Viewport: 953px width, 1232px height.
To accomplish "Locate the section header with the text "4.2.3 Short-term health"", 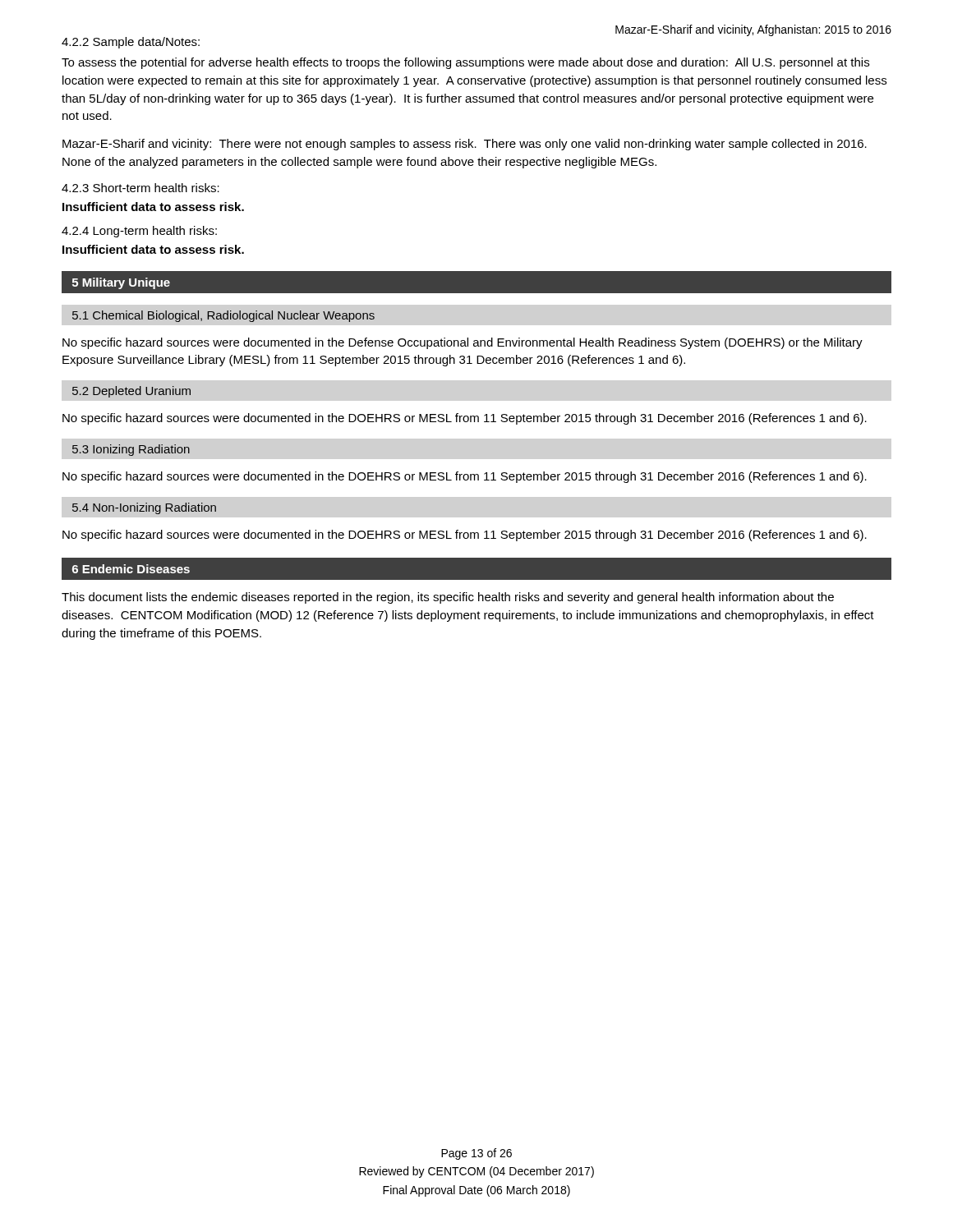I will click(x=141, y=187).
